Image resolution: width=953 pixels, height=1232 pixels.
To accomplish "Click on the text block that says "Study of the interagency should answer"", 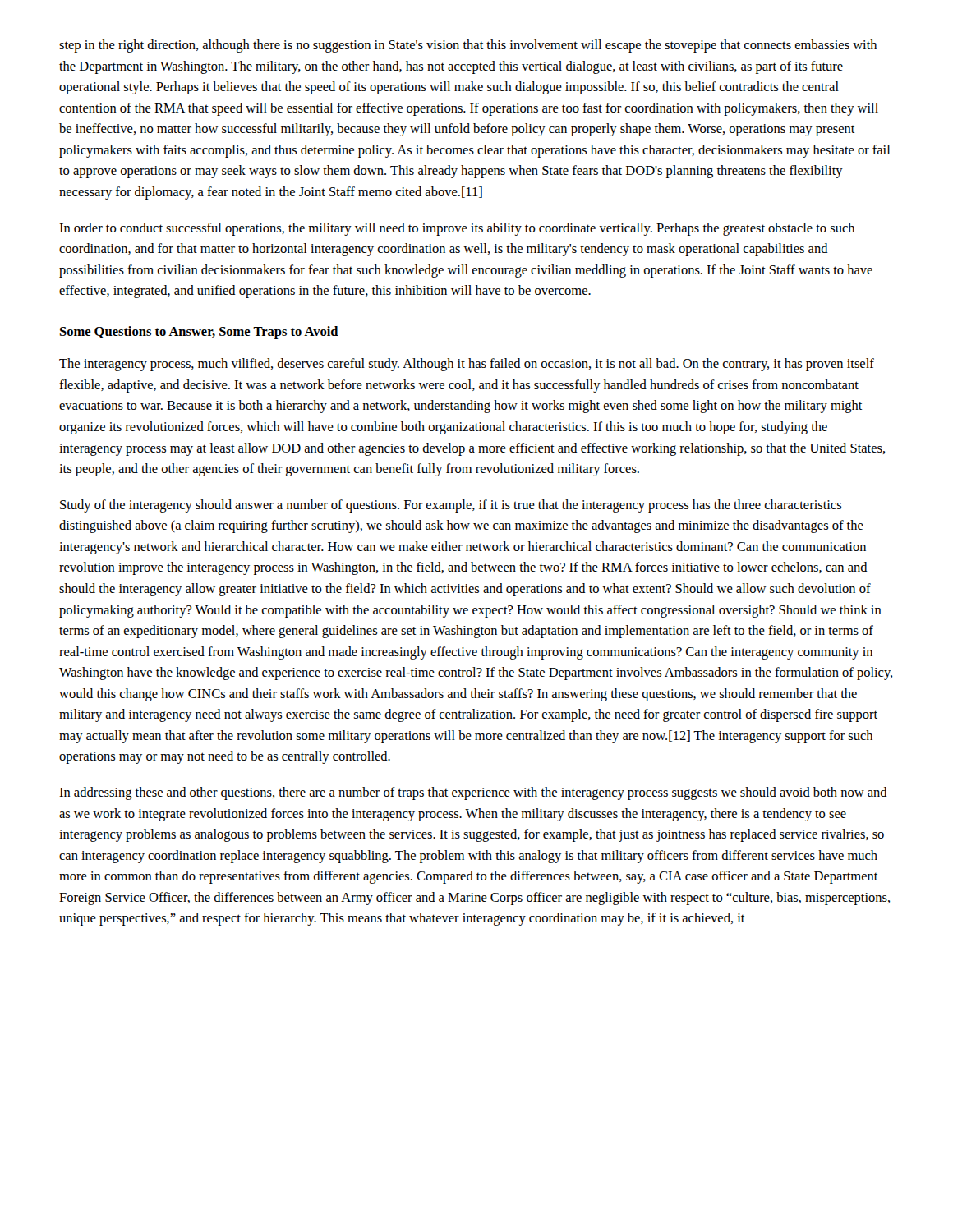I will 476,630.
